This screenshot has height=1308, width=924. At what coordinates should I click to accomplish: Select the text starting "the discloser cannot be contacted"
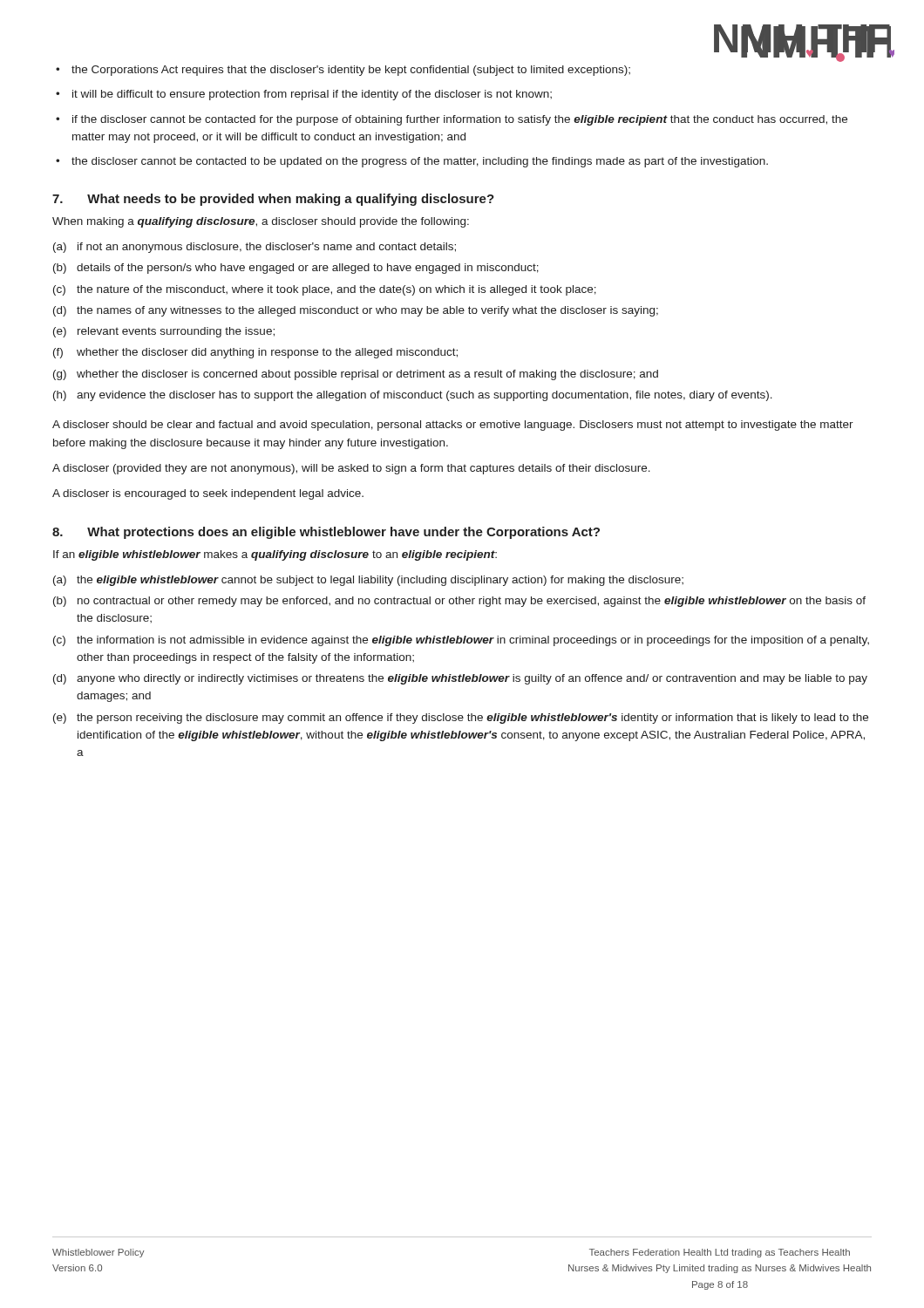click(420, 161)
